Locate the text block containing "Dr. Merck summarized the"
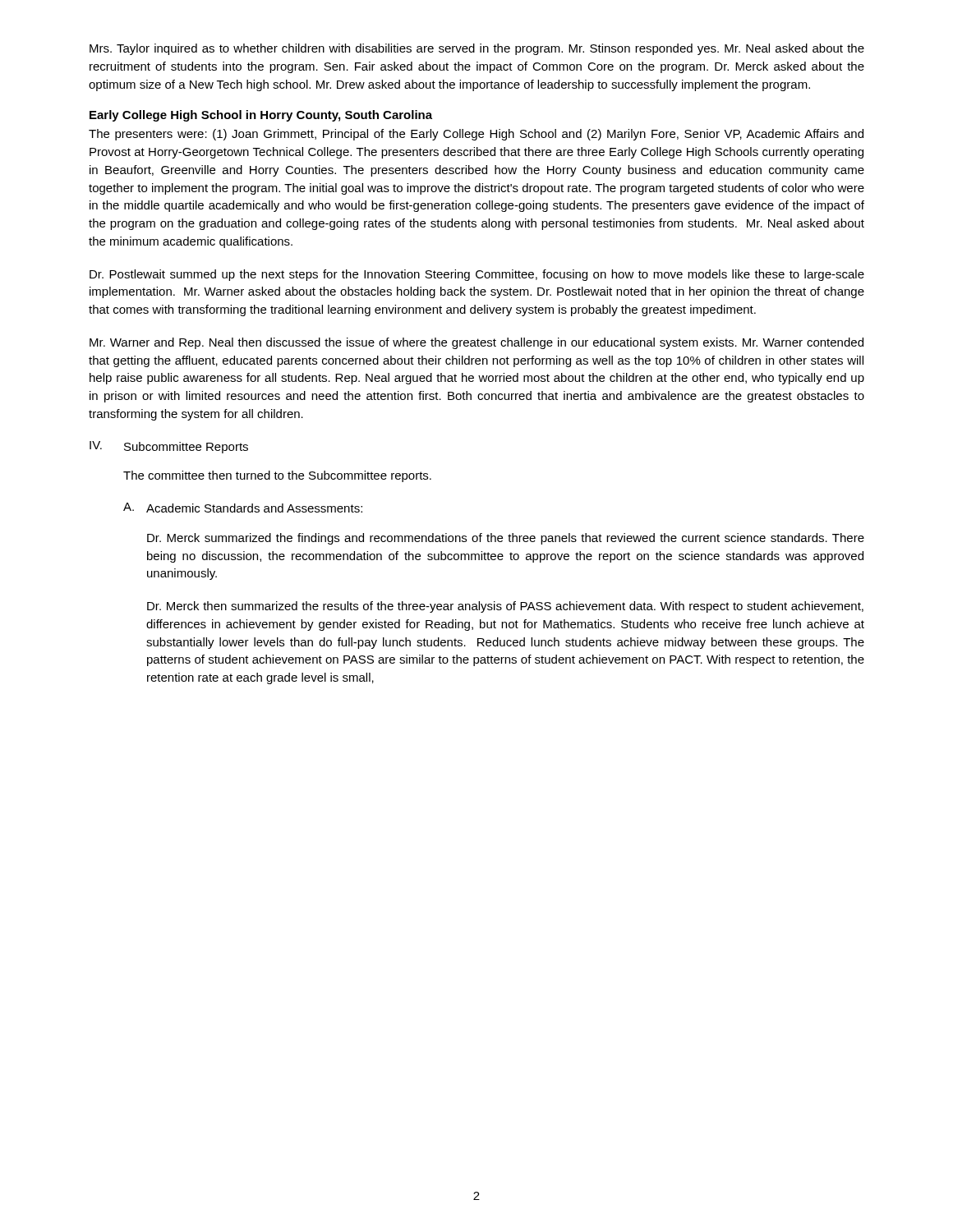Viewport: 953px width, 1232px height. pyautogui.click(x=505, y=555)
